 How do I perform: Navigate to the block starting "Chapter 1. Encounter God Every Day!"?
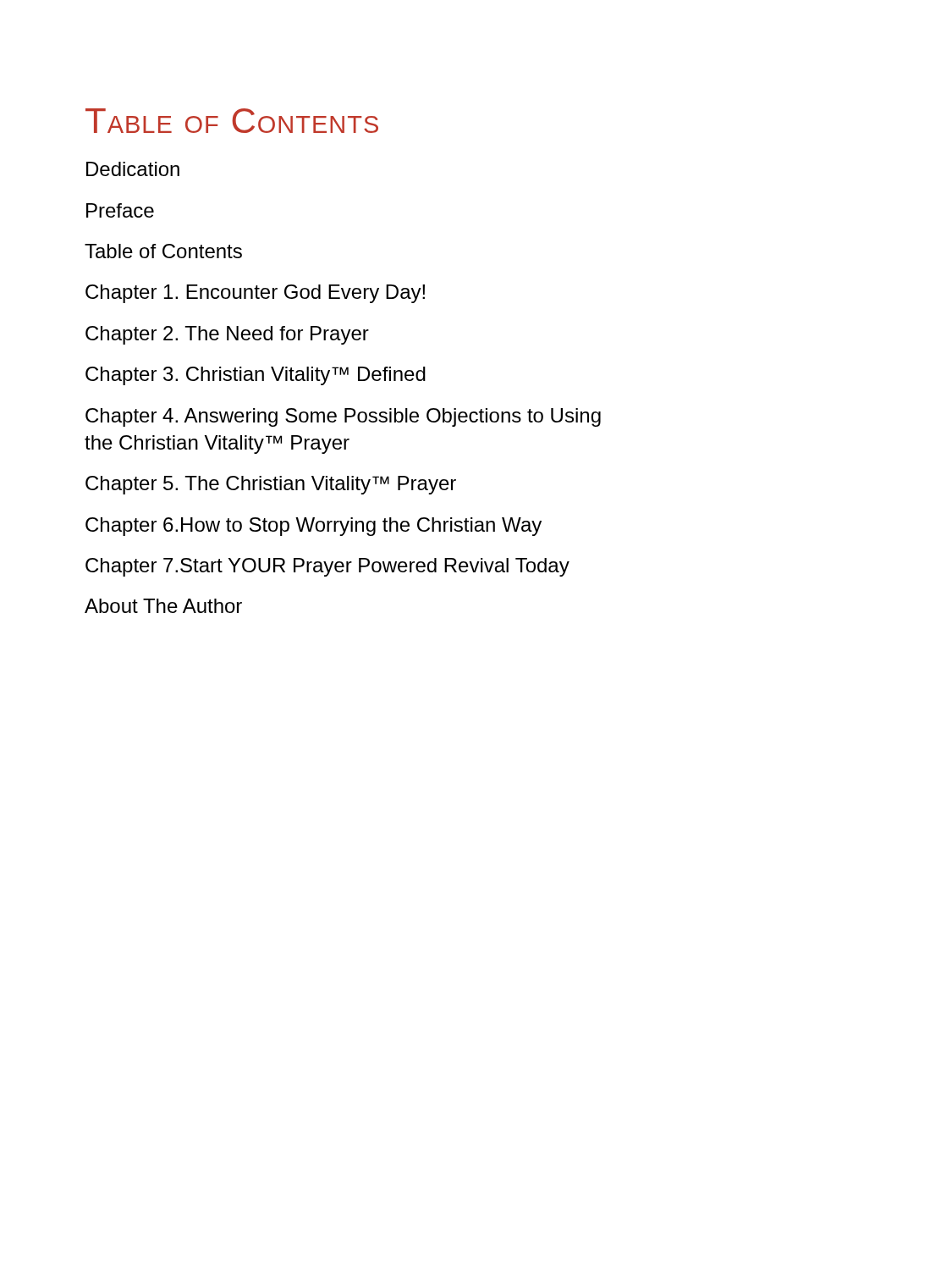256,292
